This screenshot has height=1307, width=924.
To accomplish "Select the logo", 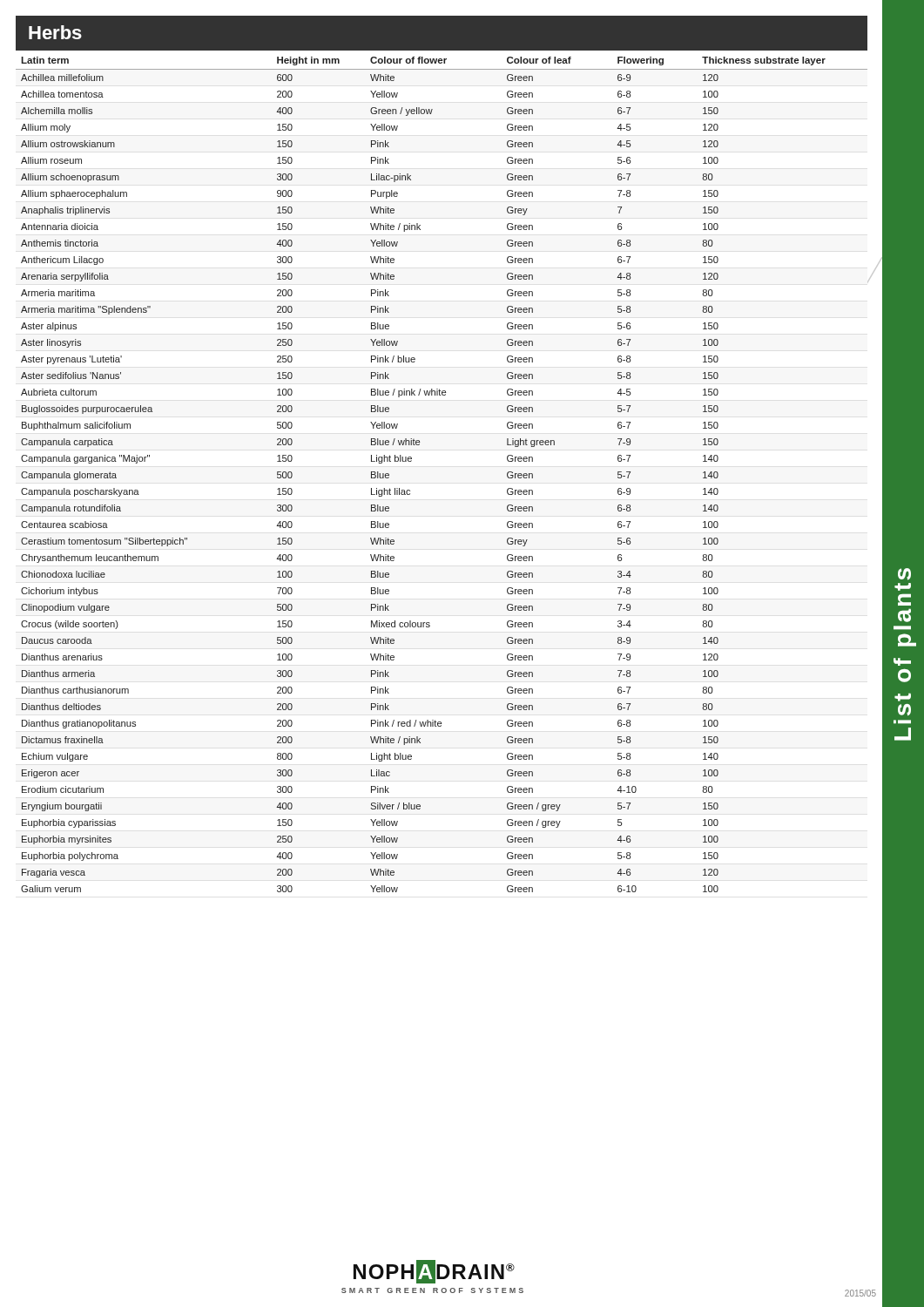I will (434, 1277).
